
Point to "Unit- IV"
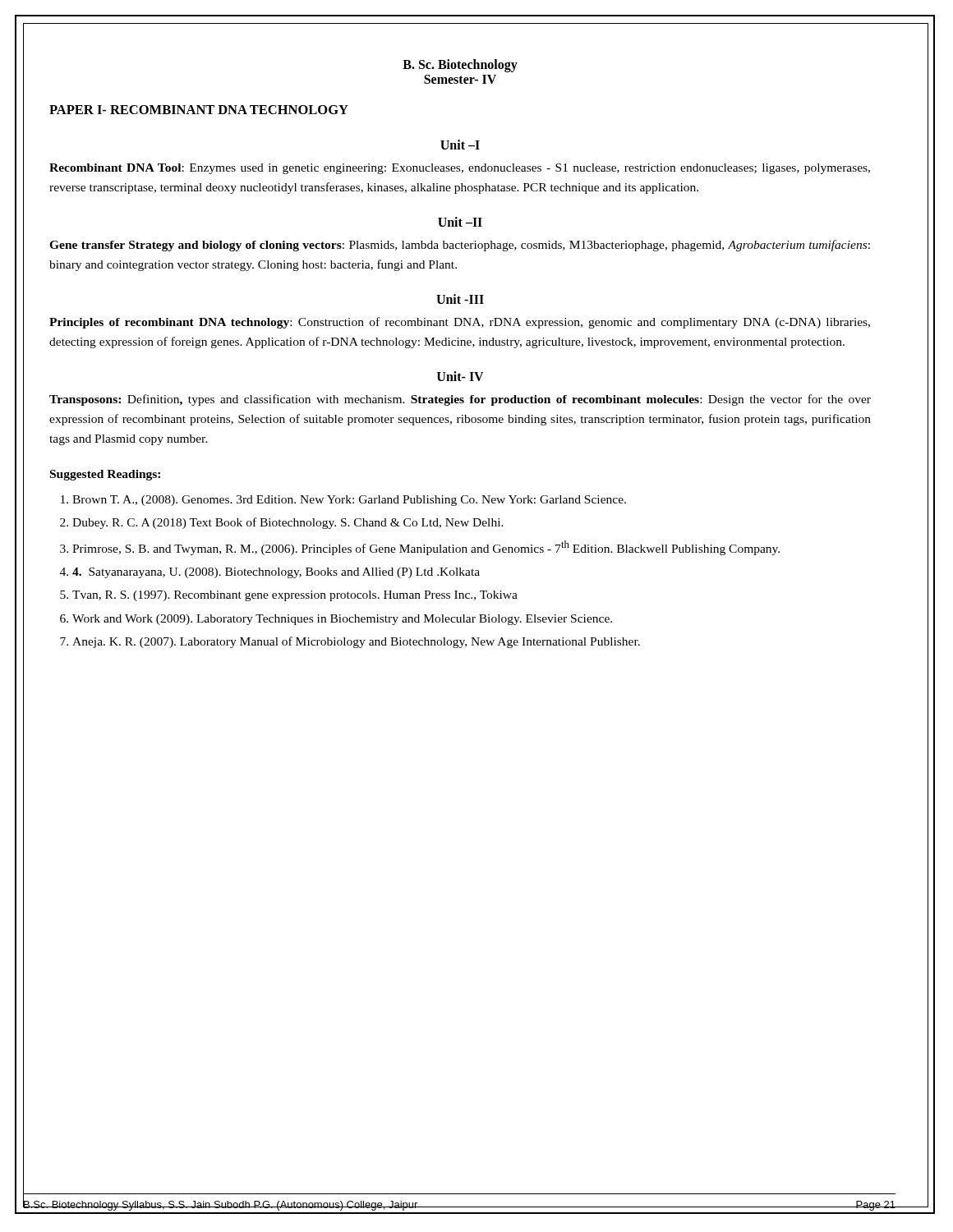click(x=460, y=377)
